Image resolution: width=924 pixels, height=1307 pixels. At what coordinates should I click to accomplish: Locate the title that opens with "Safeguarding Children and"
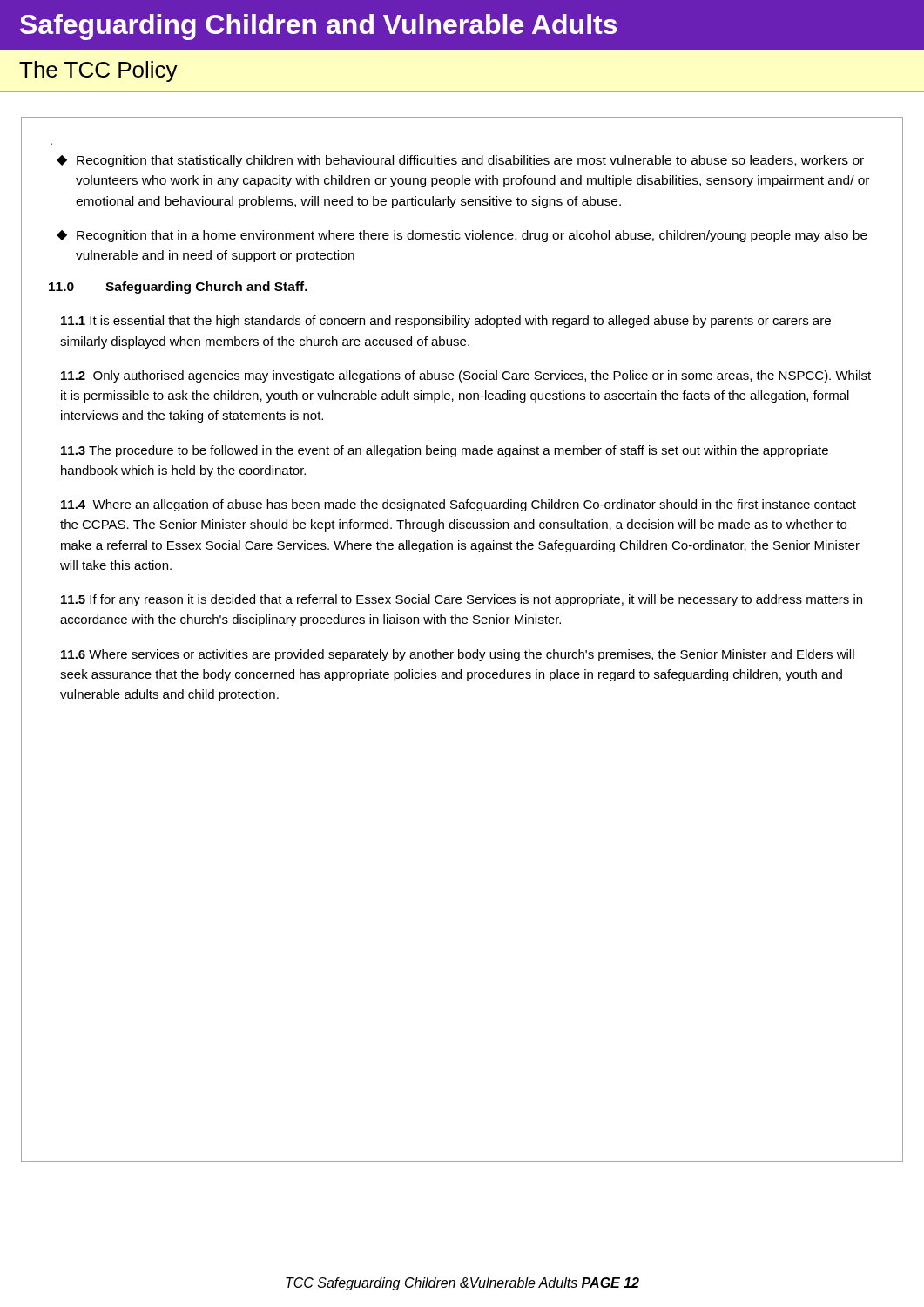tap(462, 25)
